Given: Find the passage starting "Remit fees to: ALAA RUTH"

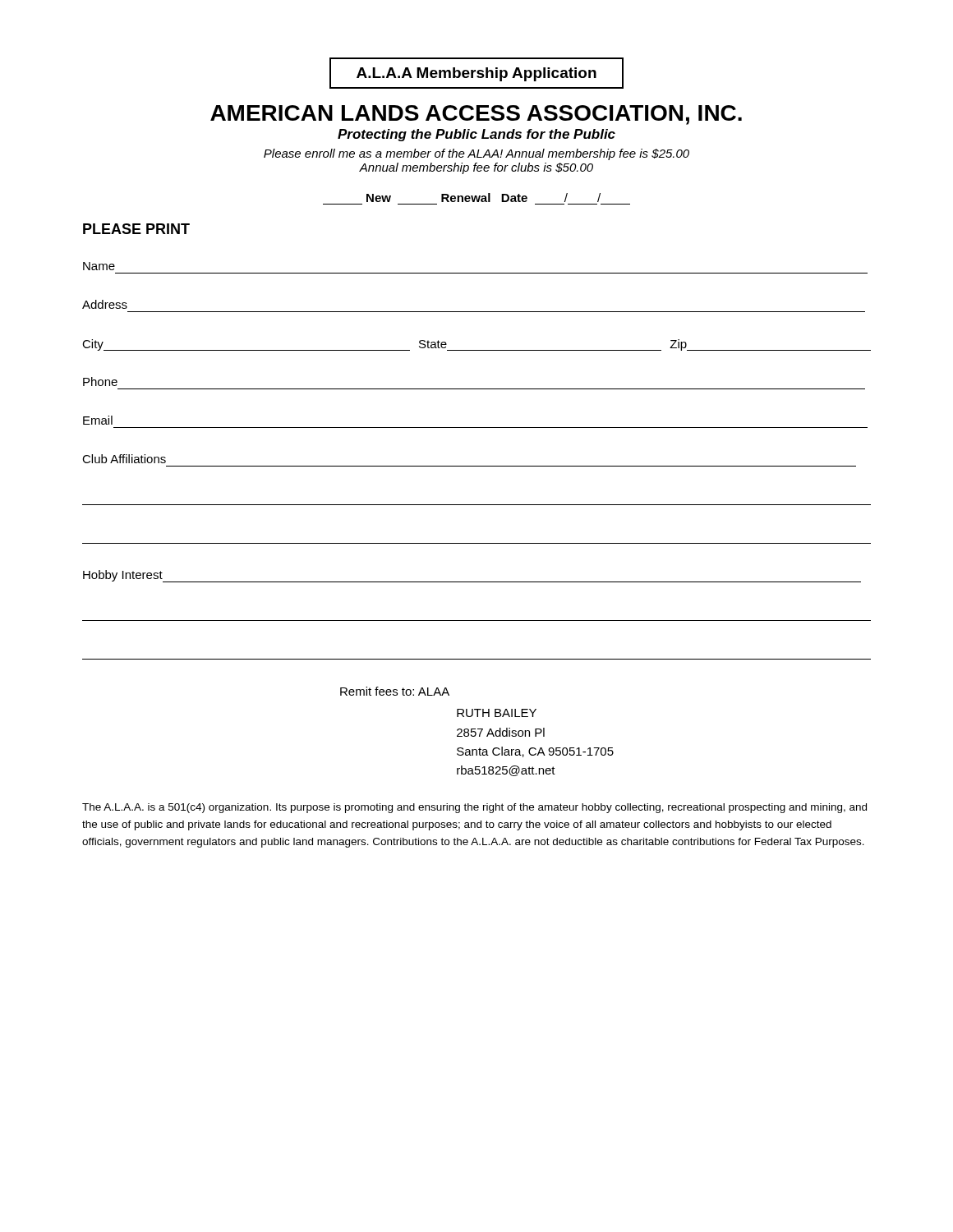Looking at the screenshot, I should coord(476,732).
